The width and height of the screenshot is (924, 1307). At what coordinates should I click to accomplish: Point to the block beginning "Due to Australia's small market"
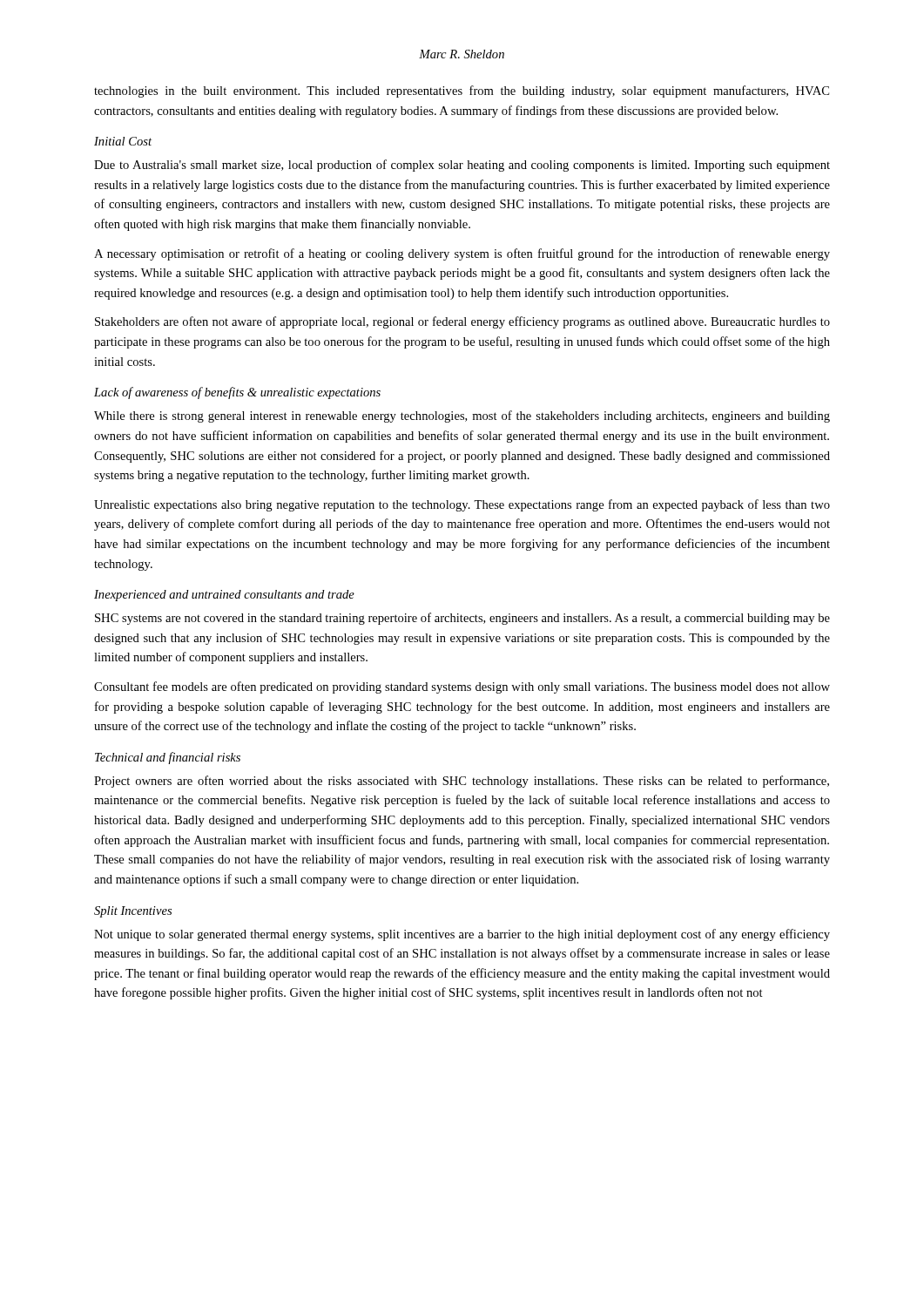coord(462,194)
